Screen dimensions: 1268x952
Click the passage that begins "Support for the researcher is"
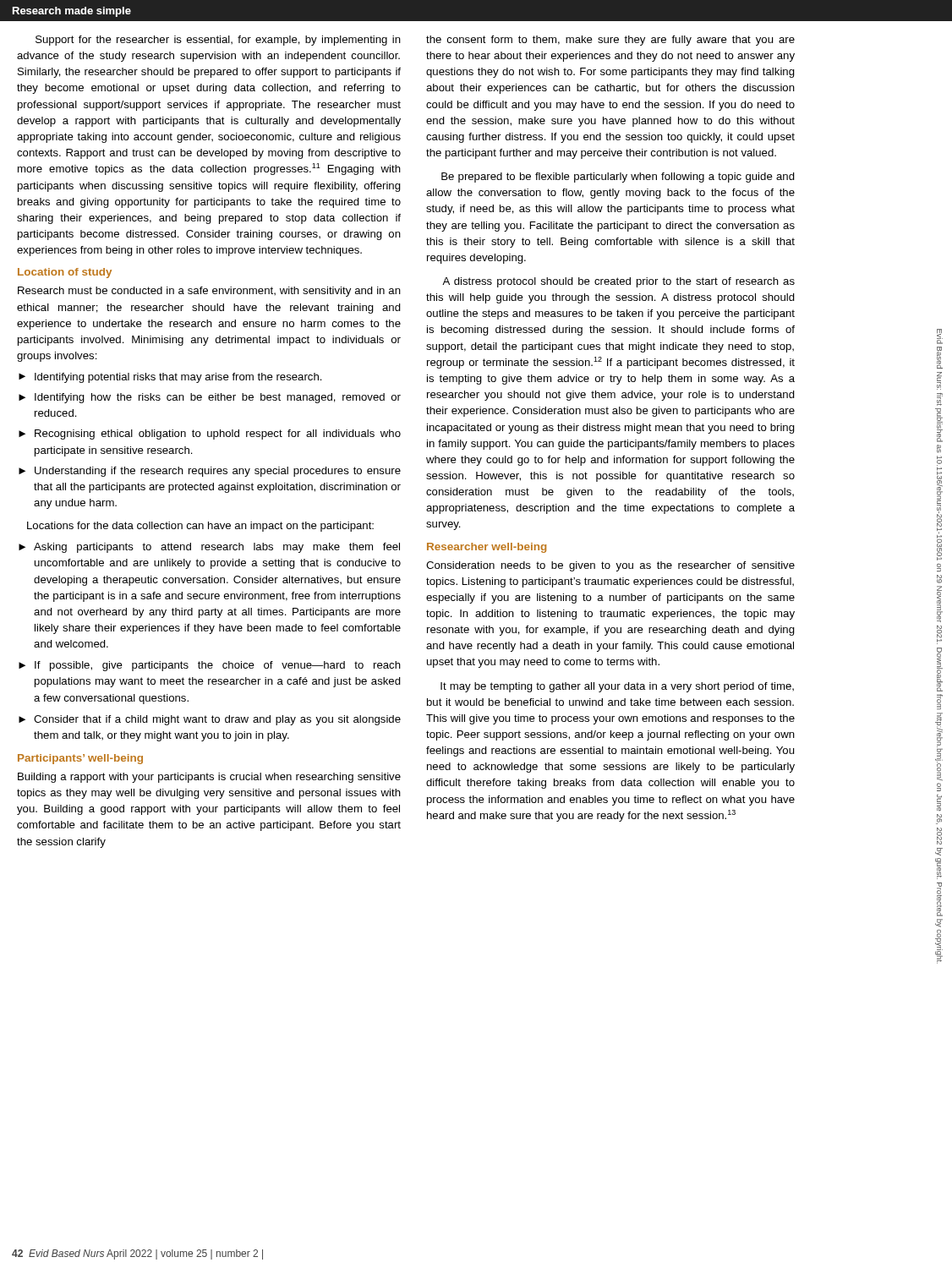coord(209,145)
